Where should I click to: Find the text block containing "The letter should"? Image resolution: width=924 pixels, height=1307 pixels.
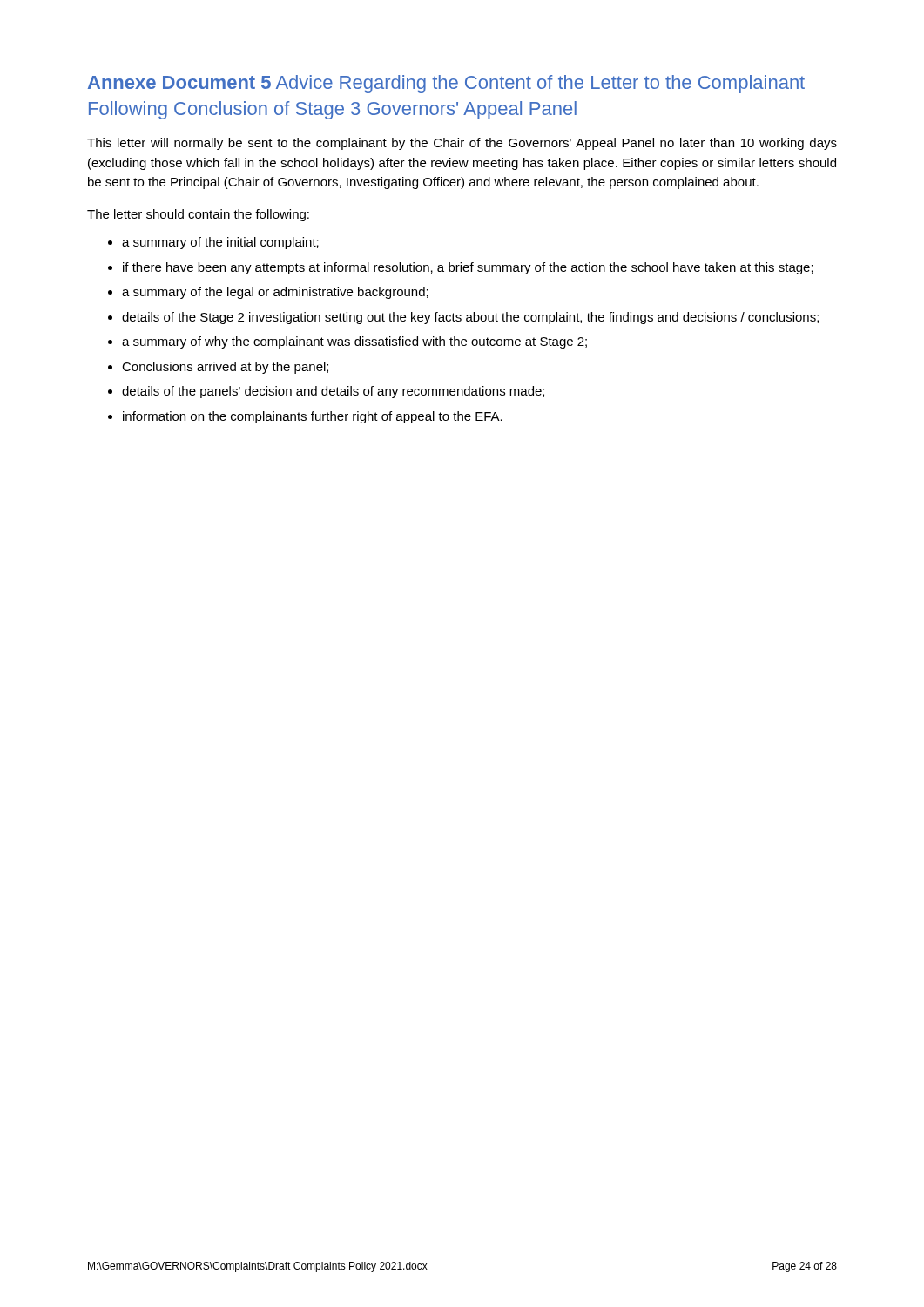(199, 214)
